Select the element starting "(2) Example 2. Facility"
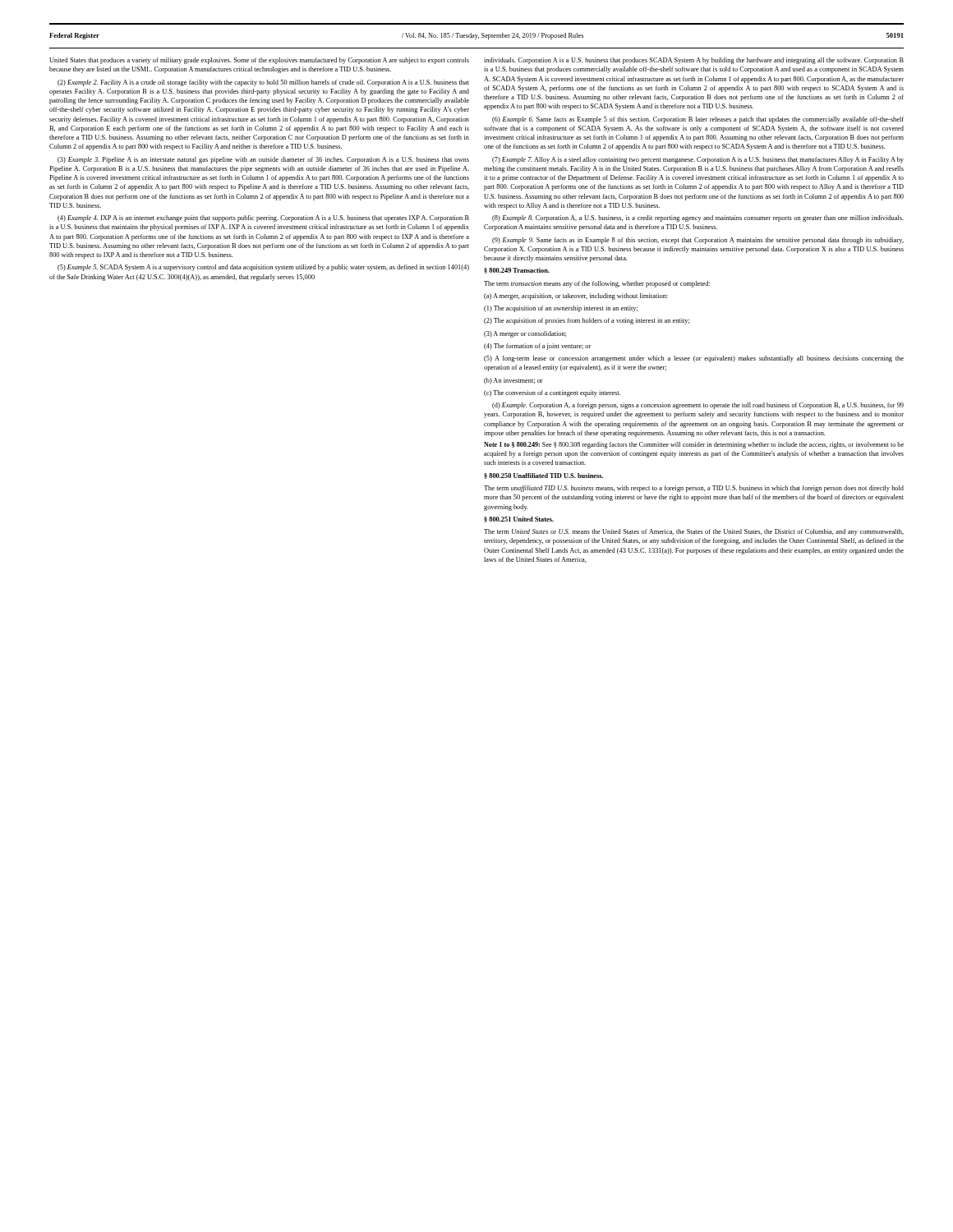Viewport: 953px width, 1232px height. [x=259, y=115]
